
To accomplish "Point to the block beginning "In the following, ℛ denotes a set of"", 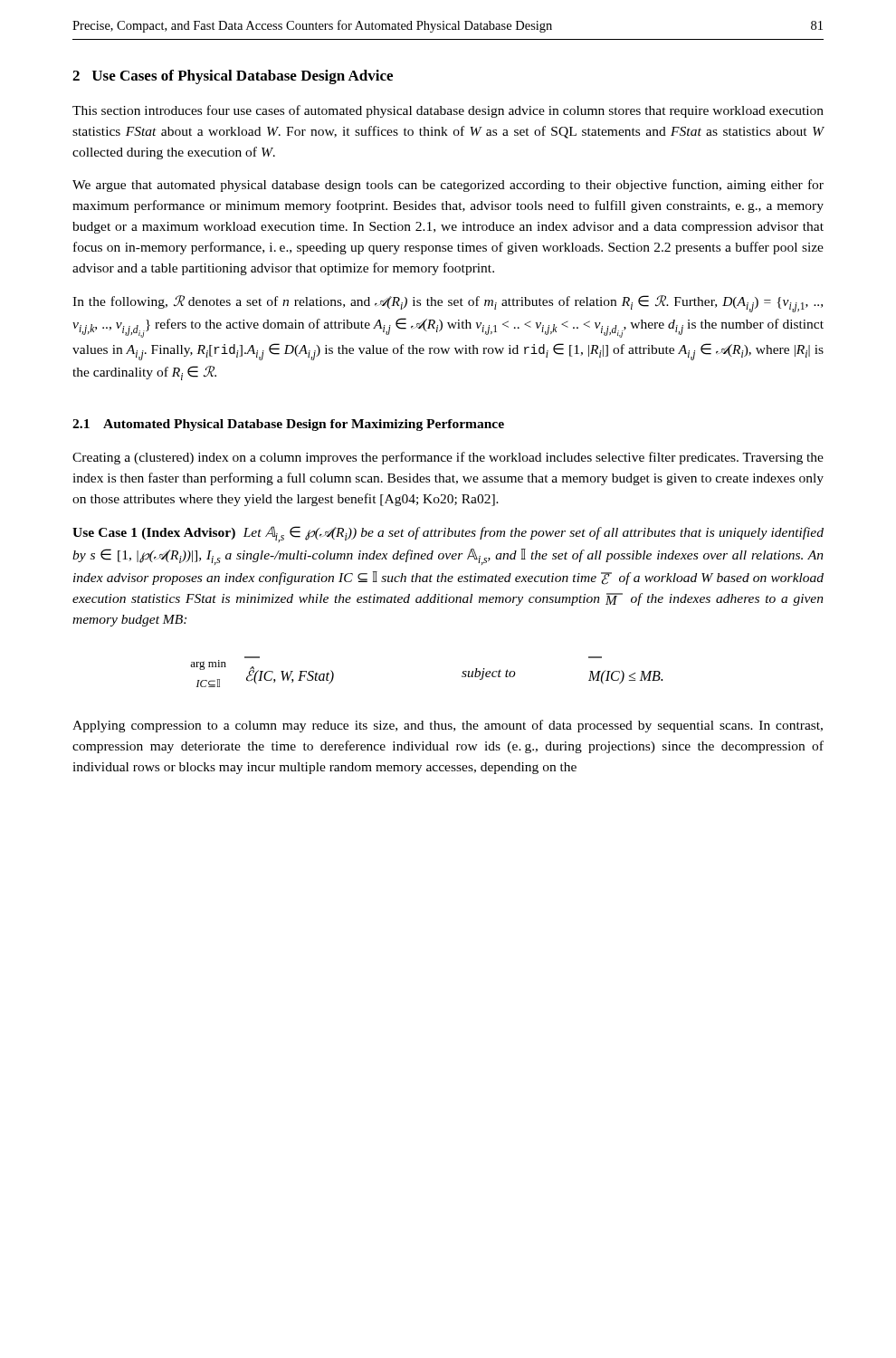I will (x=448, y=338).
